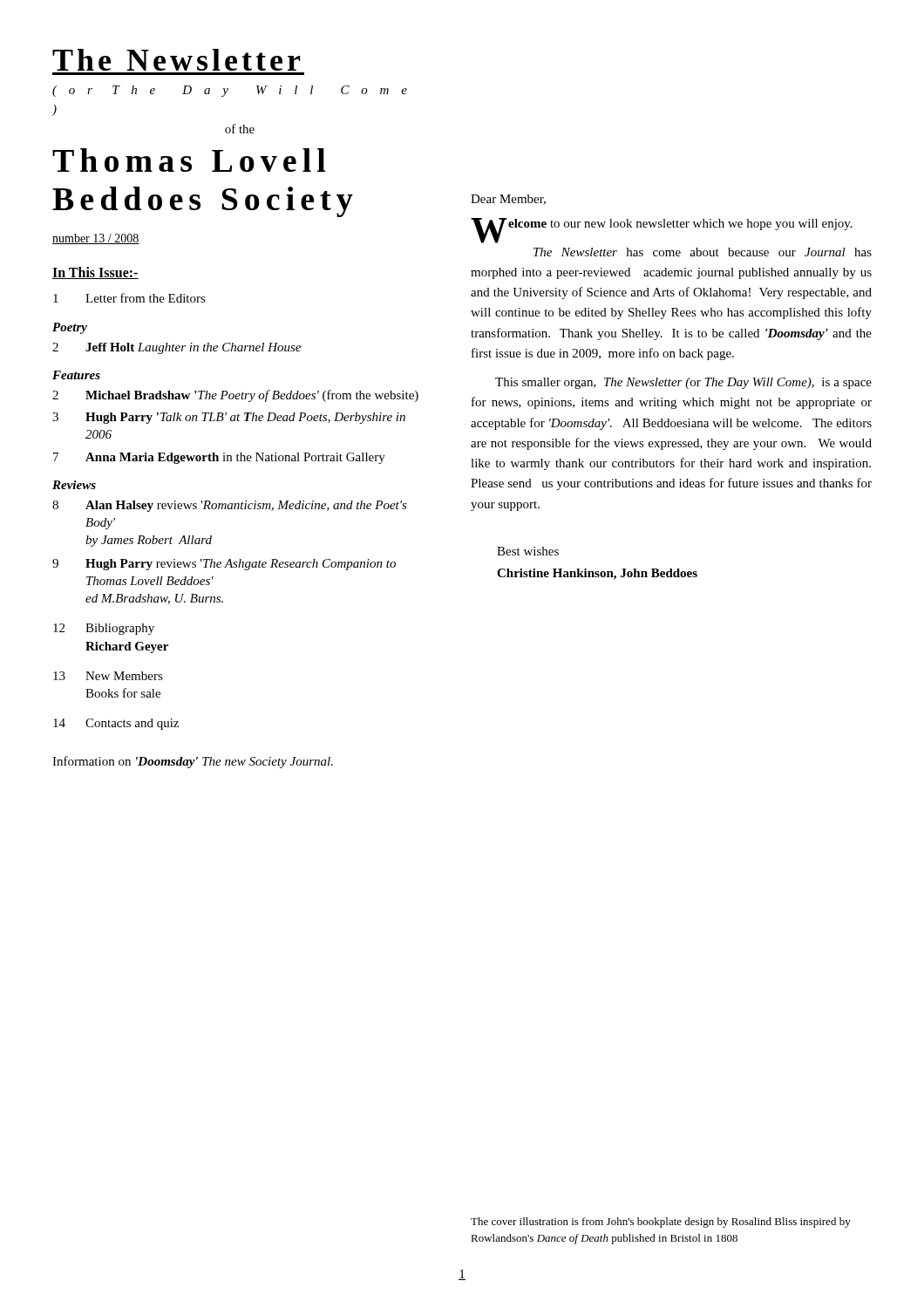Find the block on this page that starts "9 Hugh Parry reviews 'The"
This screenshot has width=924, height=1308.
pyautogui.click(x=224, y=565)
